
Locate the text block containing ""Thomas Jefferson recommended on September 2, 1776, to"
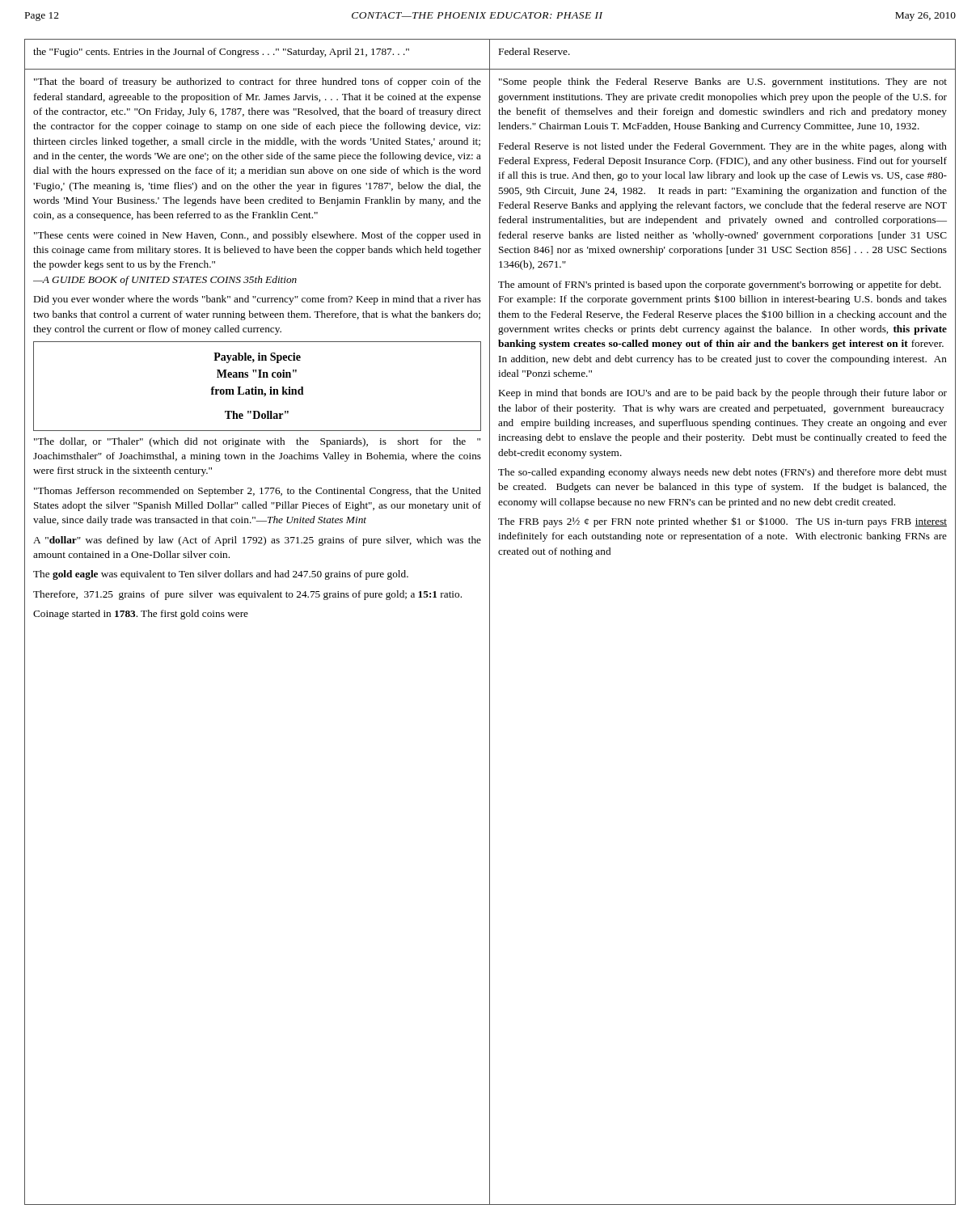(257, 505)
